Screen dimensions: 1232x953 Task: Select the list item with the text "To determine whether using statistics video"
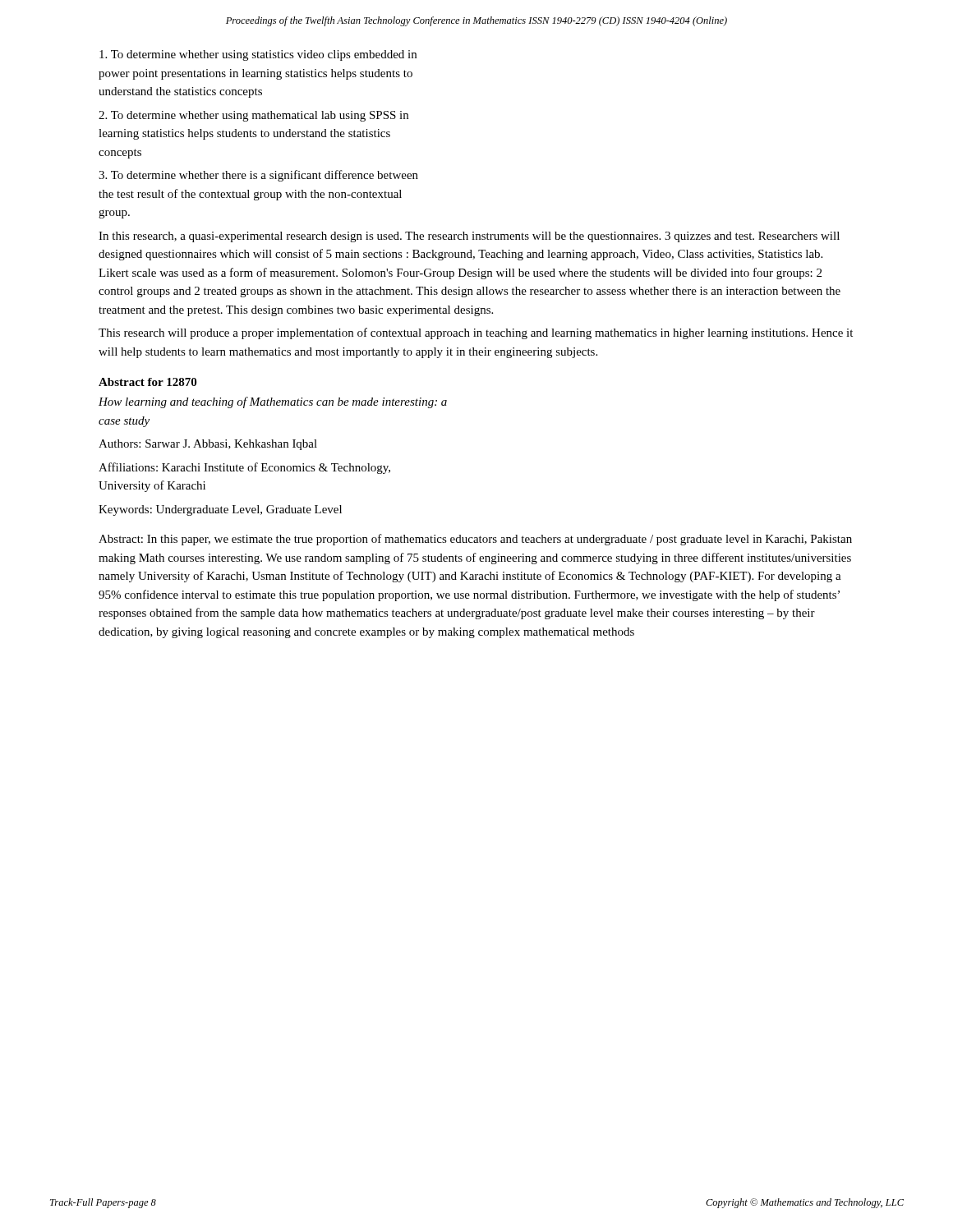click(x=258, y=73)
